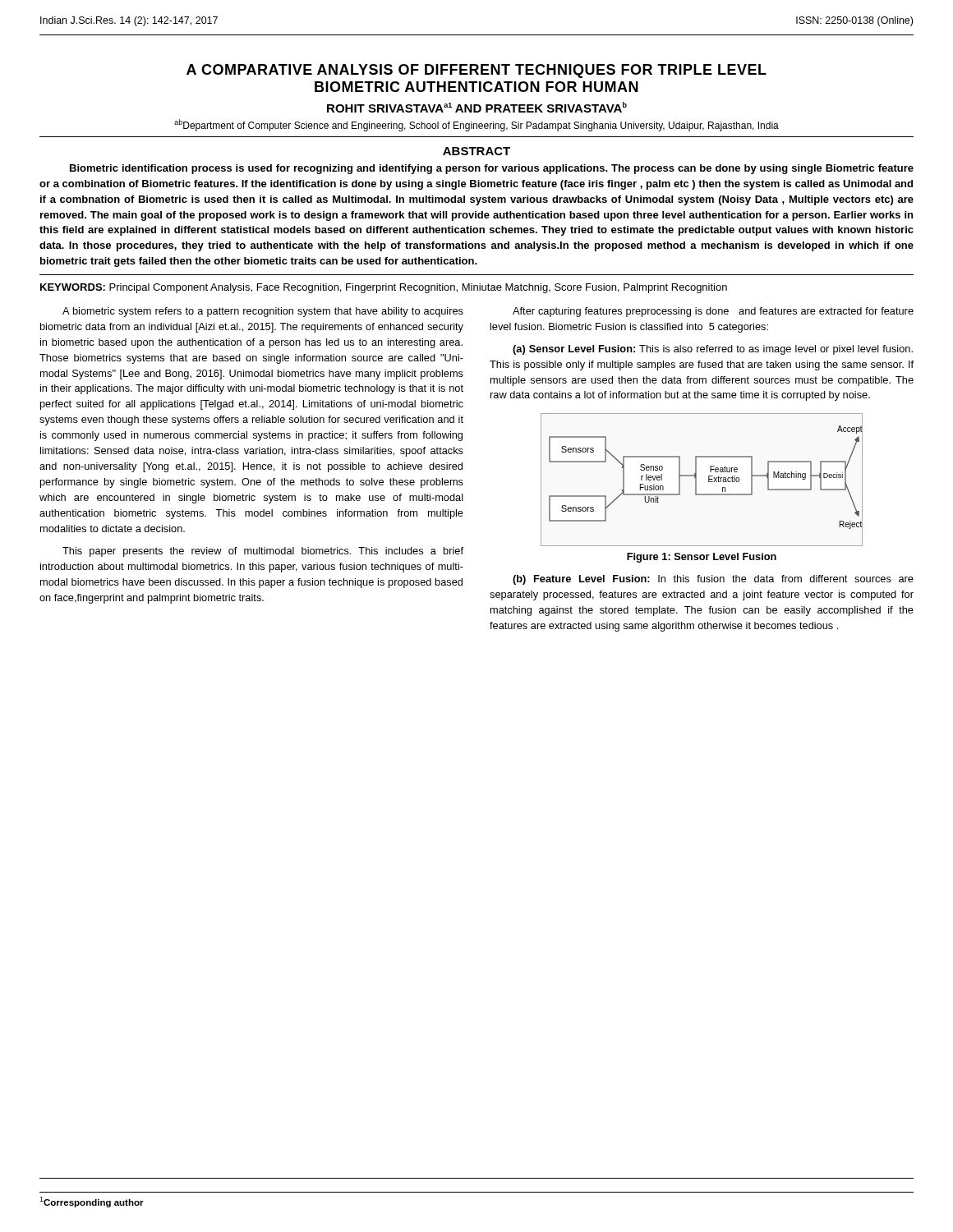Select the text block that reads "(a) Sensor Level Fusion: This is also referred"

[702, 372]
